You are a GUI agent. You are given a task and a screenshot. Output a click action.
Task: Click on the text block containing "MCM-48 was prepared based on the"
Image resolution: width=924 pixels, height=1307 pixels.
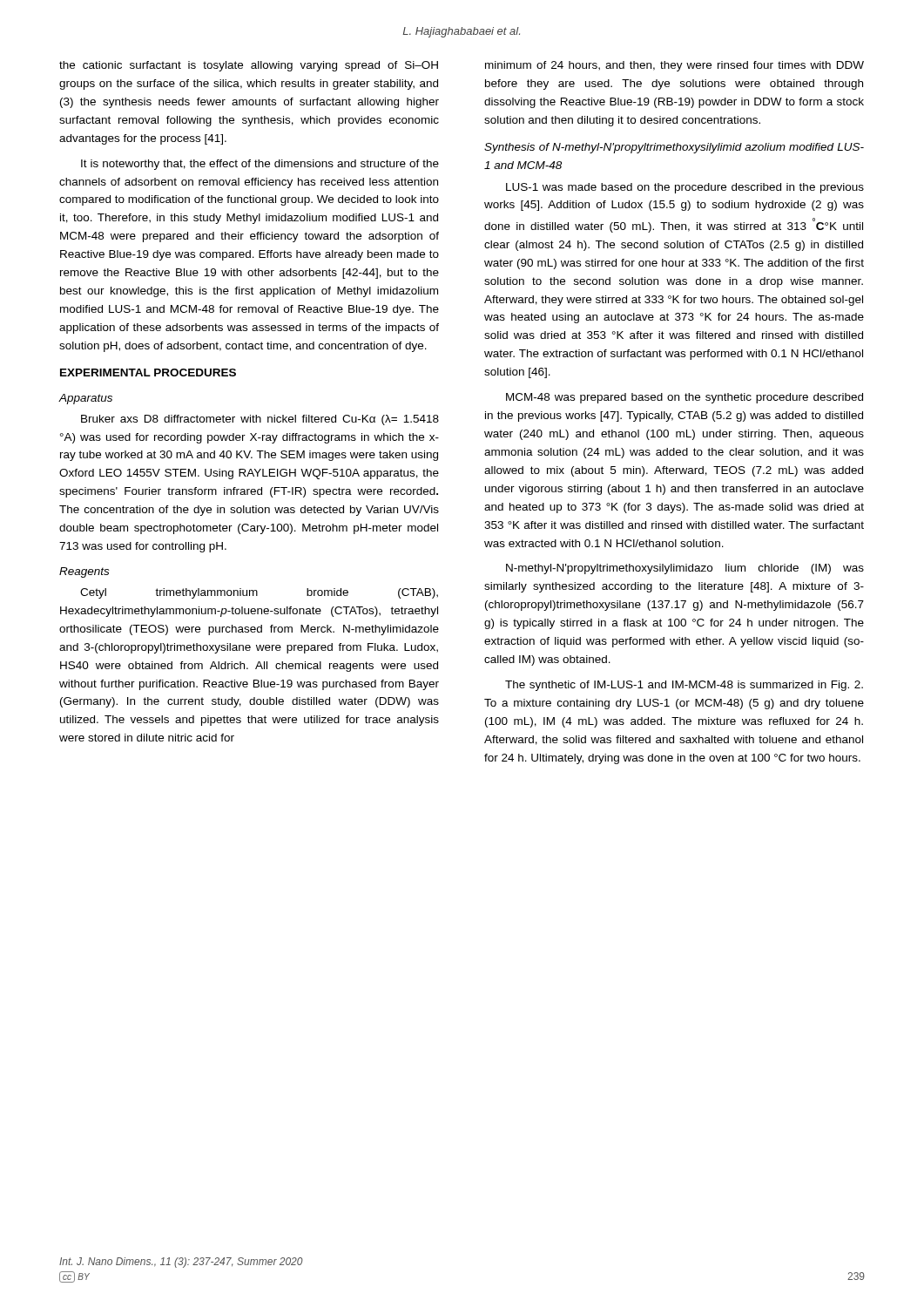point(674,471)
